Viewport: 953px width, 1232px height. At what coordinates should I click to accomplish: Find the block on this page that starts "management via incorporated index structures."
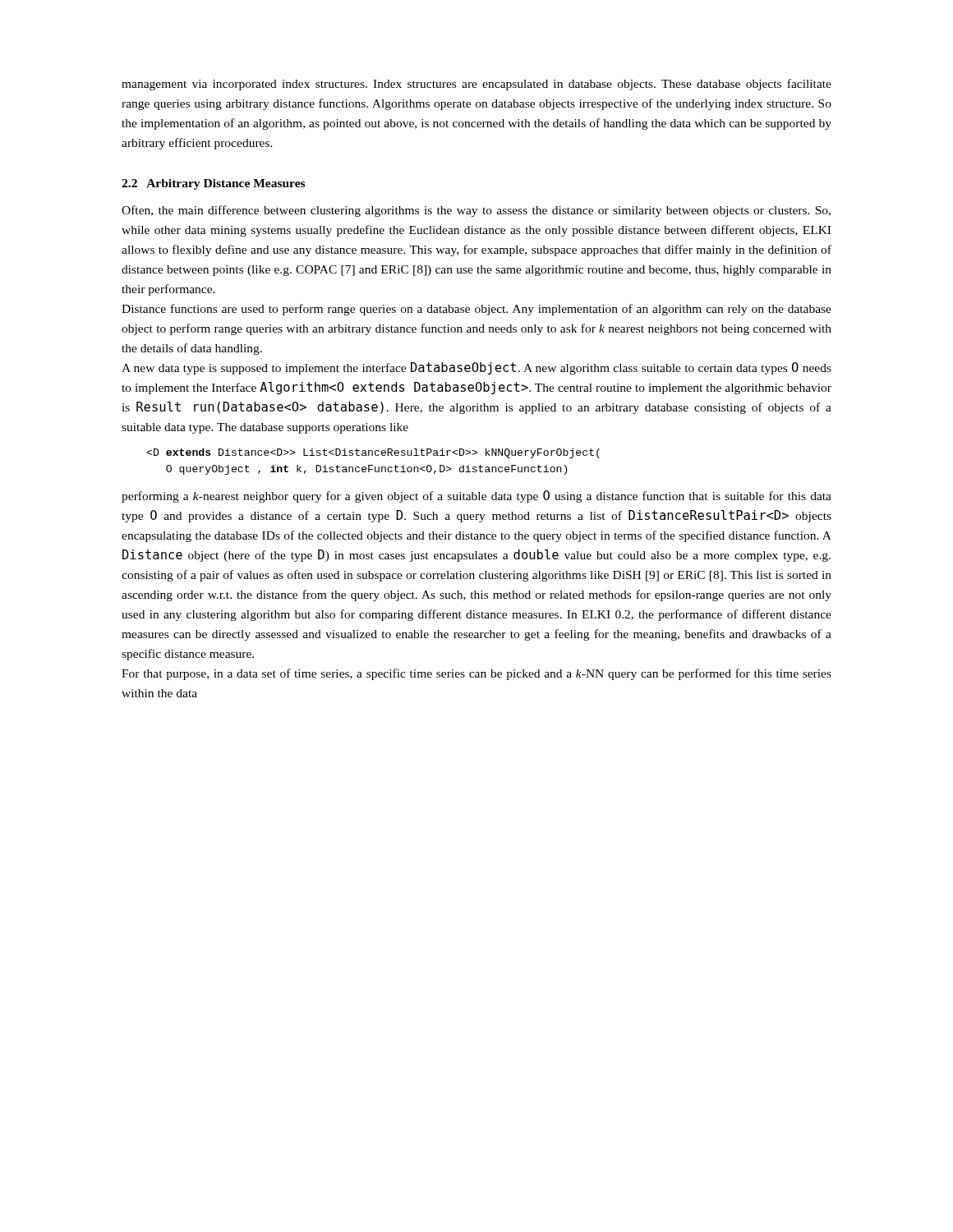[476, 113]
